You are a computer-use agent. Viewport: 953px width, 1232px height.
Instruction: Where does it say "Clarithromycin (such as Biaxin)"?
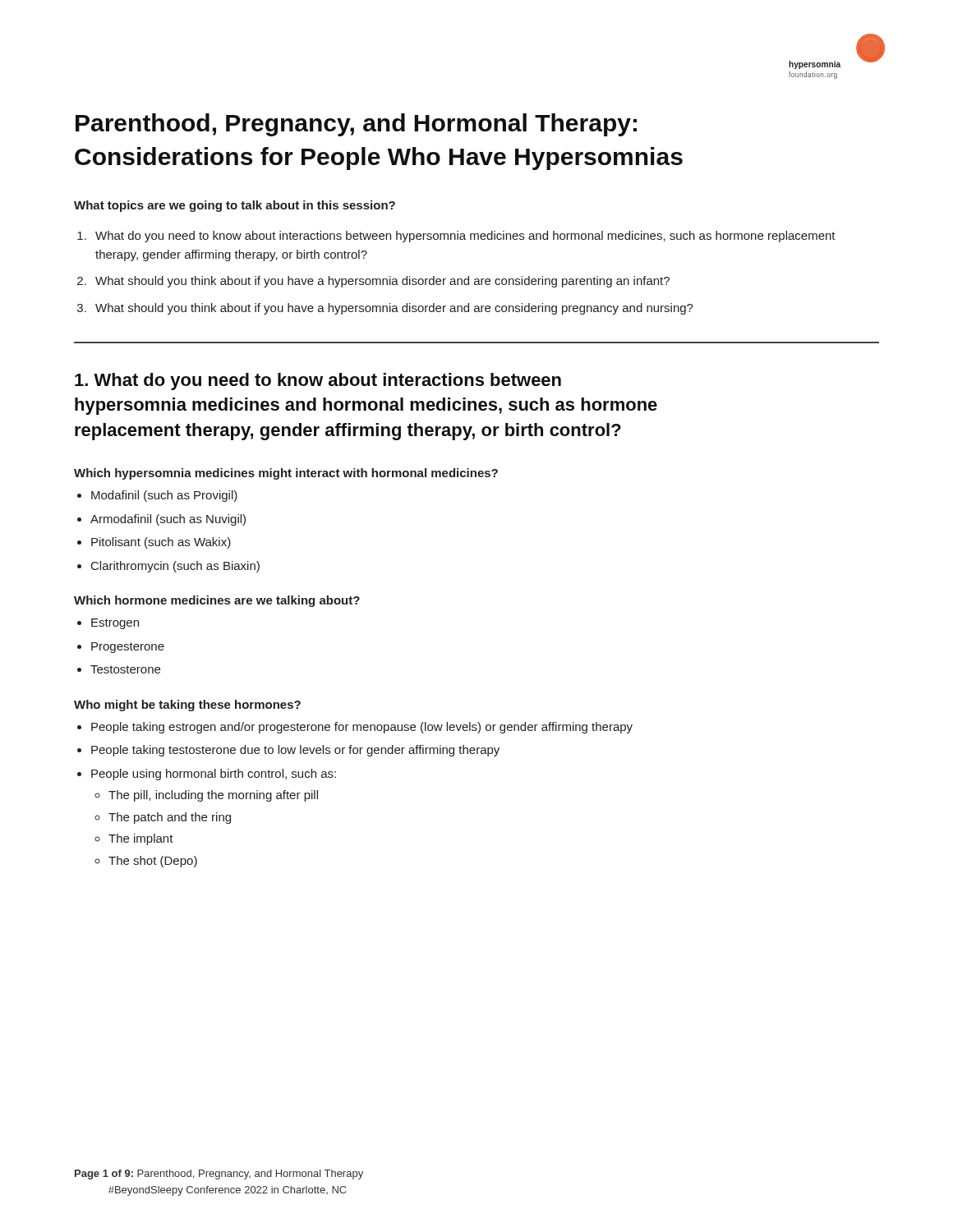coord(175,567)
